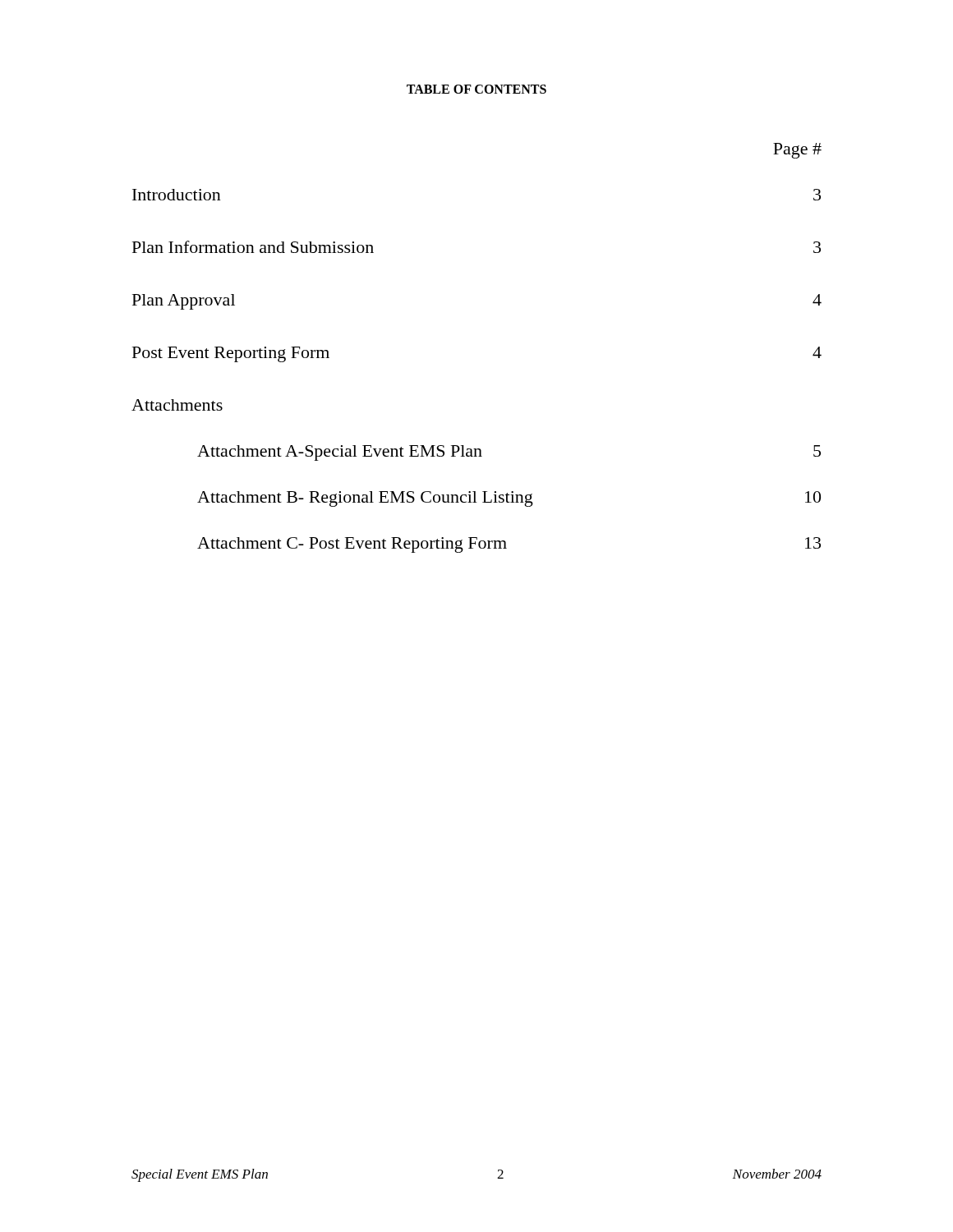Image resolution: width=953 pixels, height=1232 pixels.
Task: Locate the block of text that opens with "Attachment B- Regional EMS Council Listing"
Action: click(x=509, y=497)
